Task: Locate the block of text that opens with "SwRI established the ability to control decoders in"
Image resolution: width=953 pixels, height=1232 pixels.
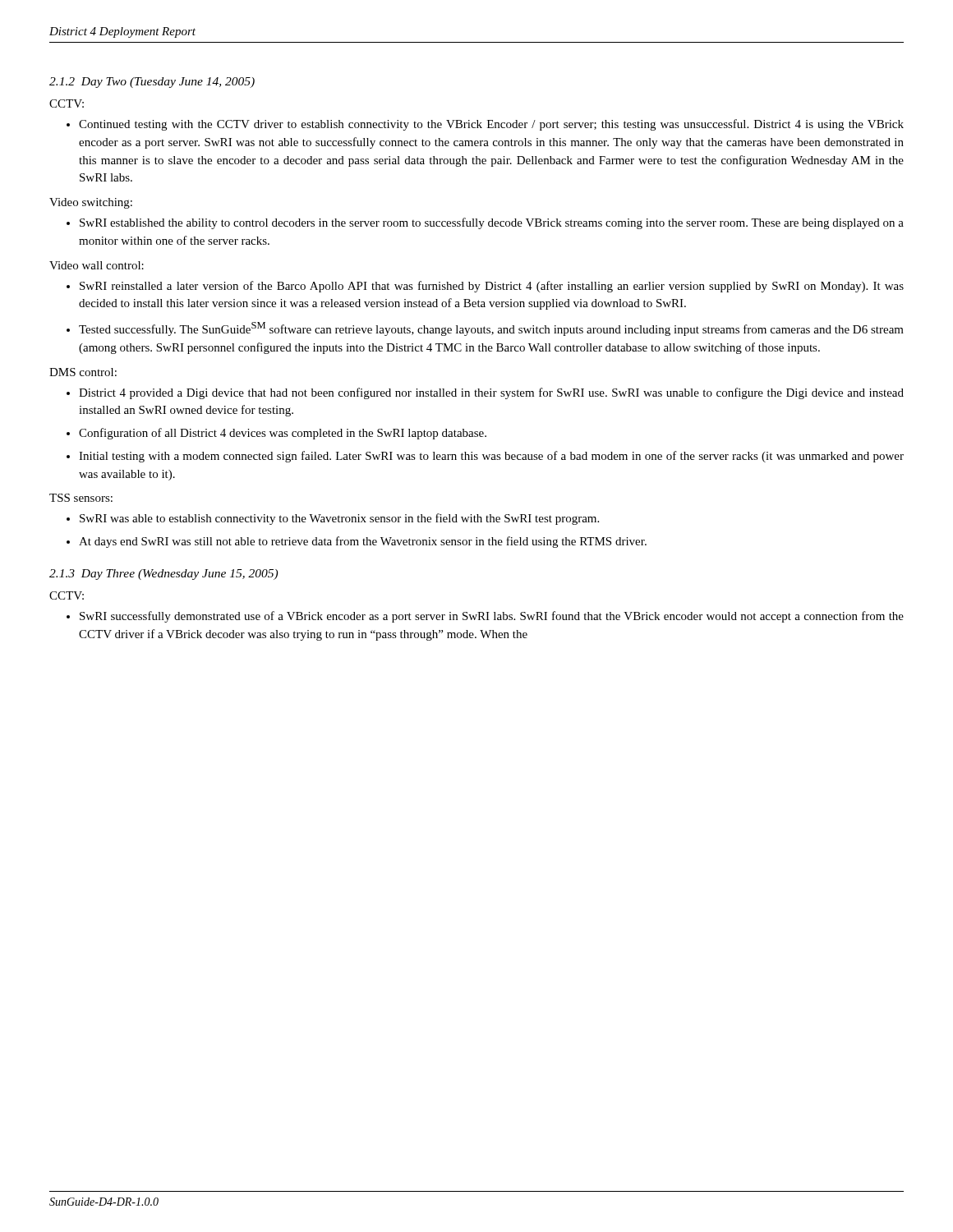Action: pos(476,232)
